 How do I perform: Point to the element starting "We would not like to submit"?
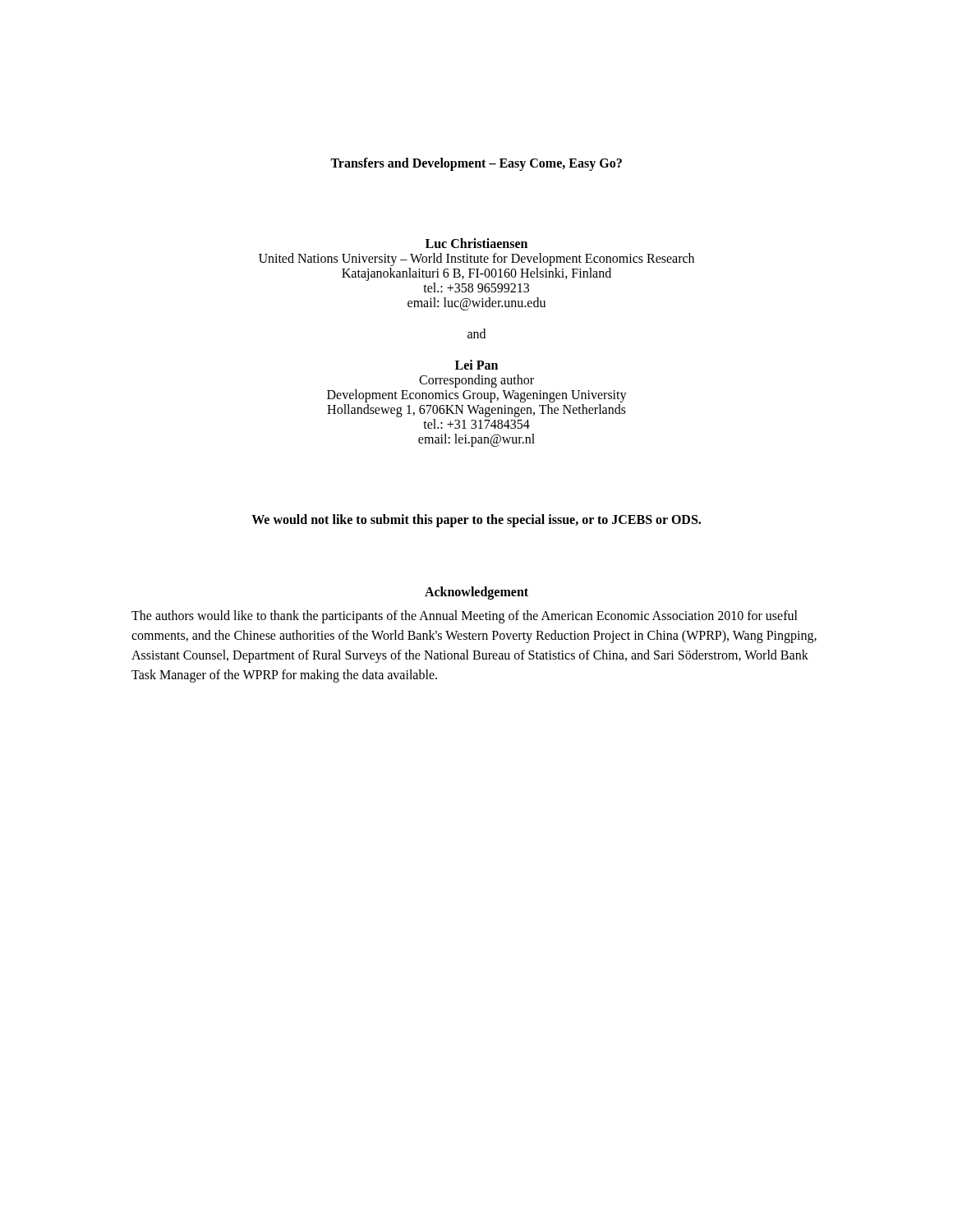476,519
